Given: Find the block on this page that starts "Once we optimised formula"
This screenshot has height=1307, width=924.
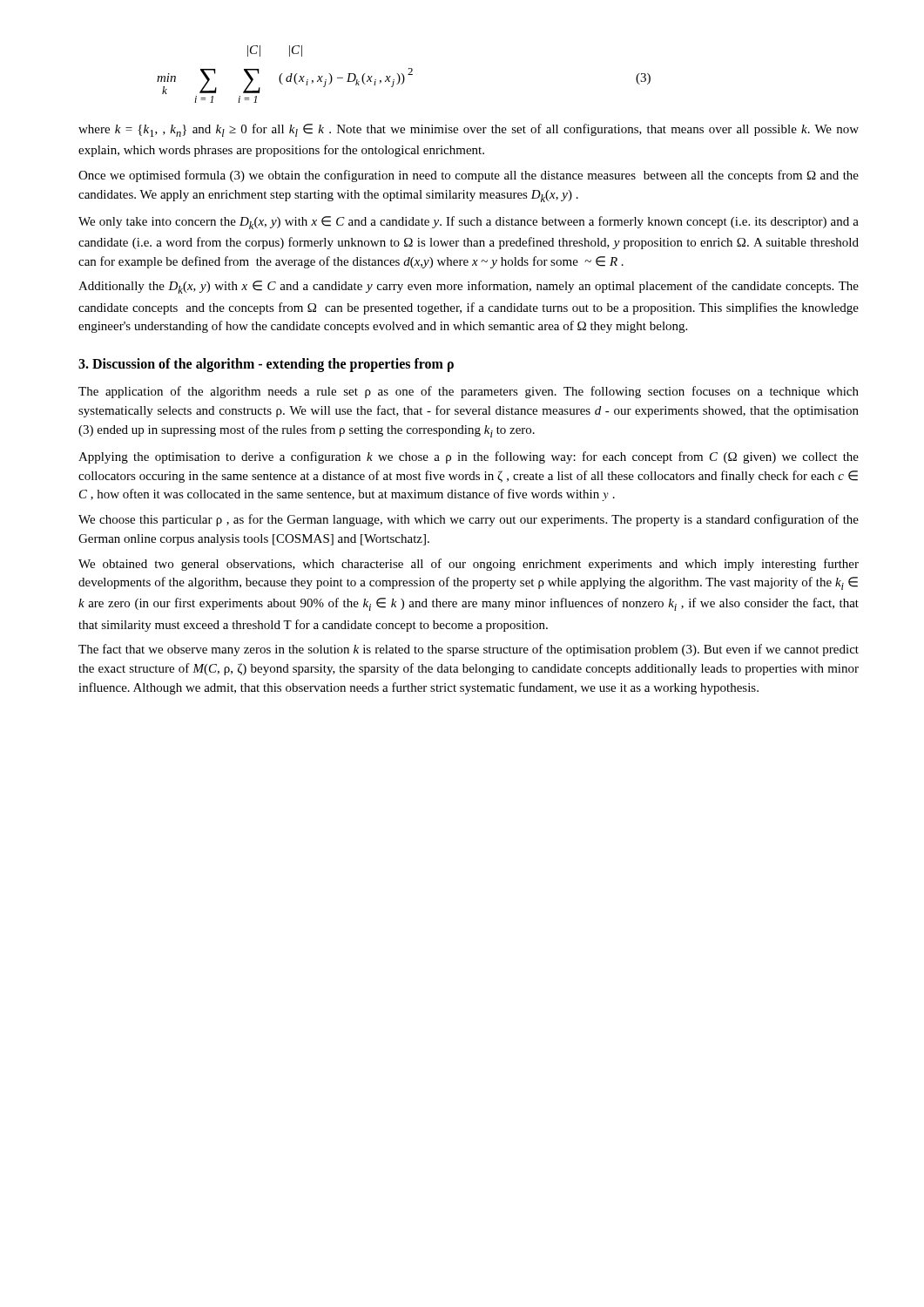Looking at the screenshot, I should point(469,186).
